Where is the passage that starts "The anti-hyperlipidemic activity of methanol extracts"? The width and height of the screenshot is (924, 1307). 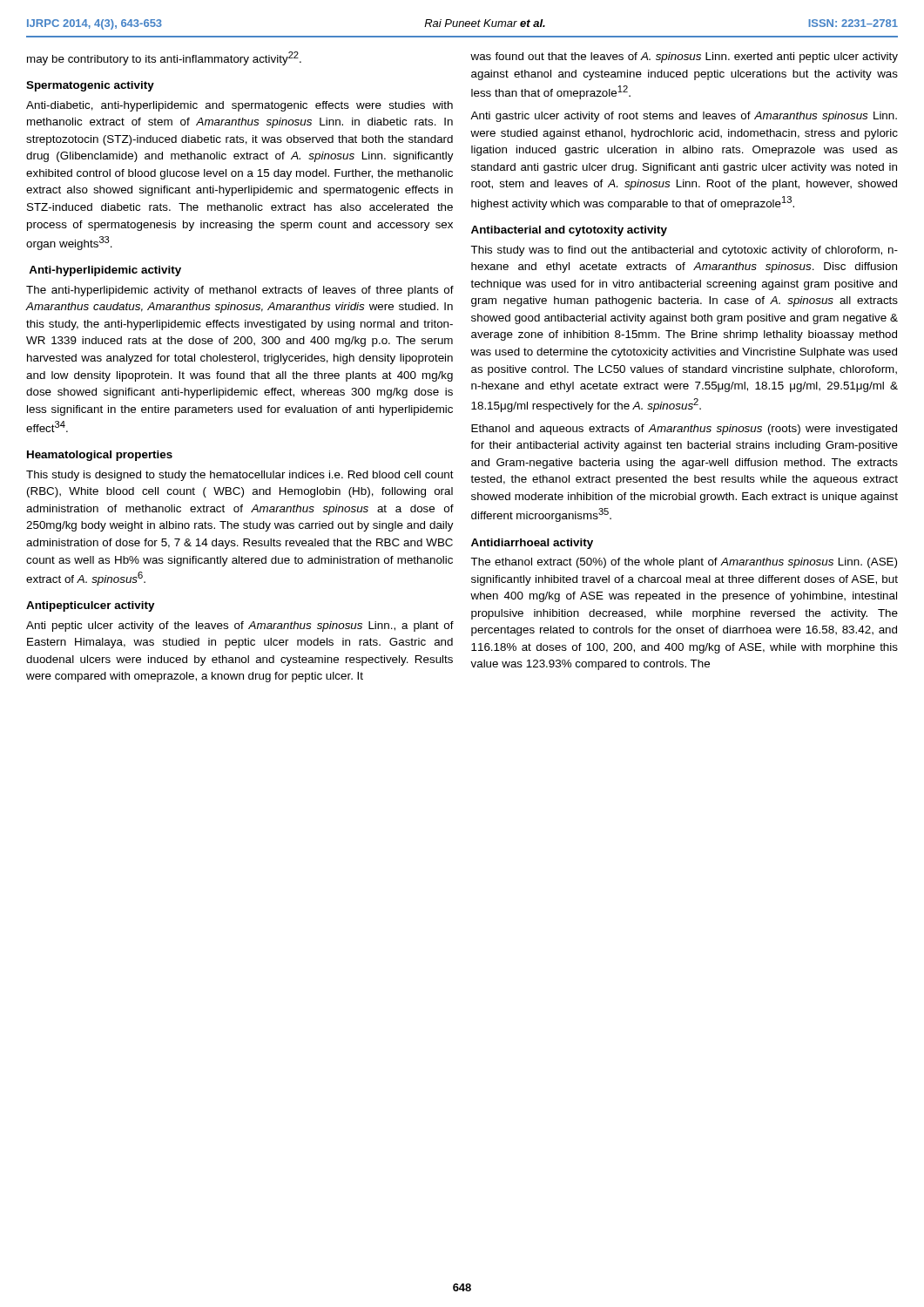coord(240,359)
